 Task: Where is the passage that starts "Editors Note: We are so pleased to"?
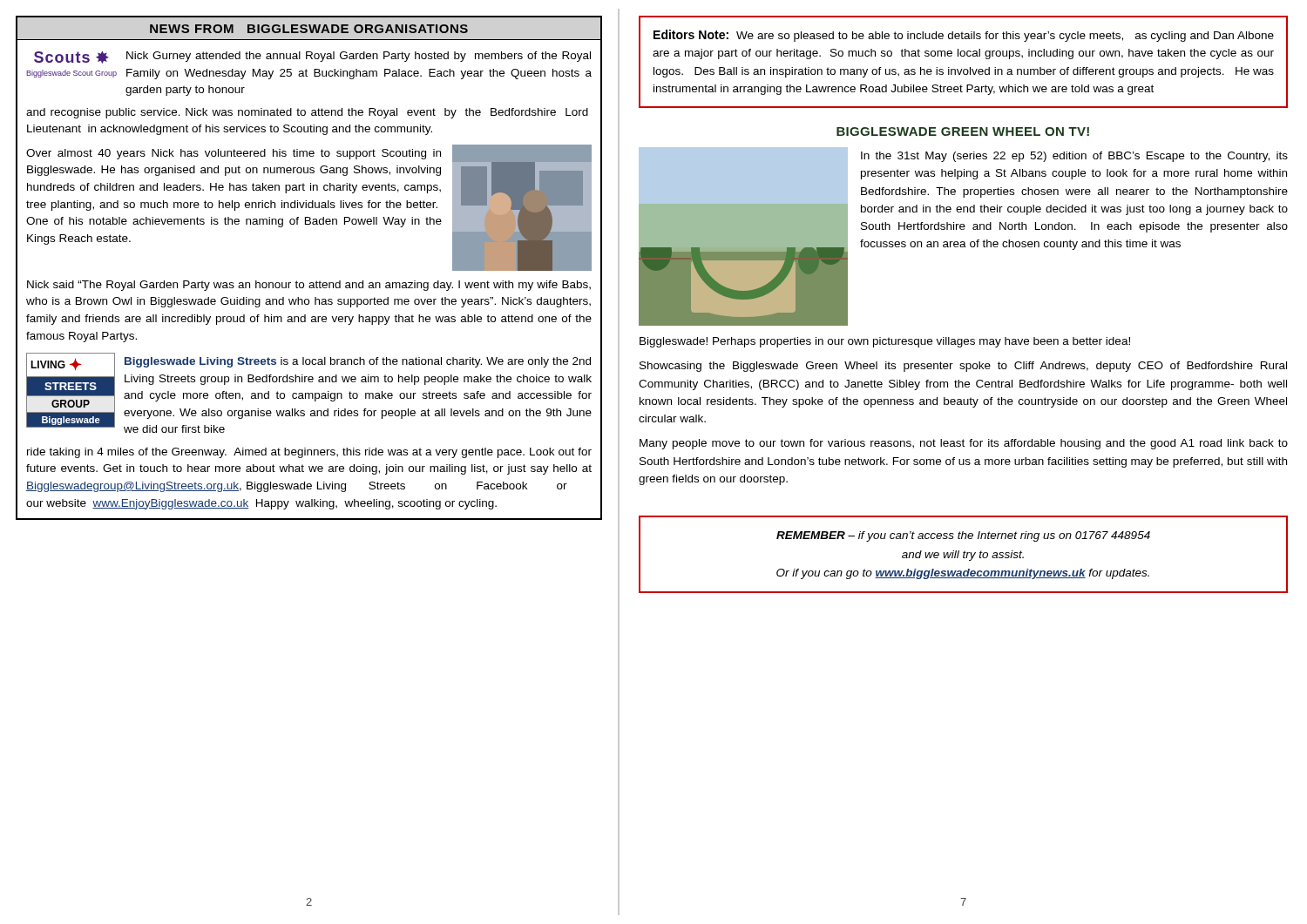963,61
